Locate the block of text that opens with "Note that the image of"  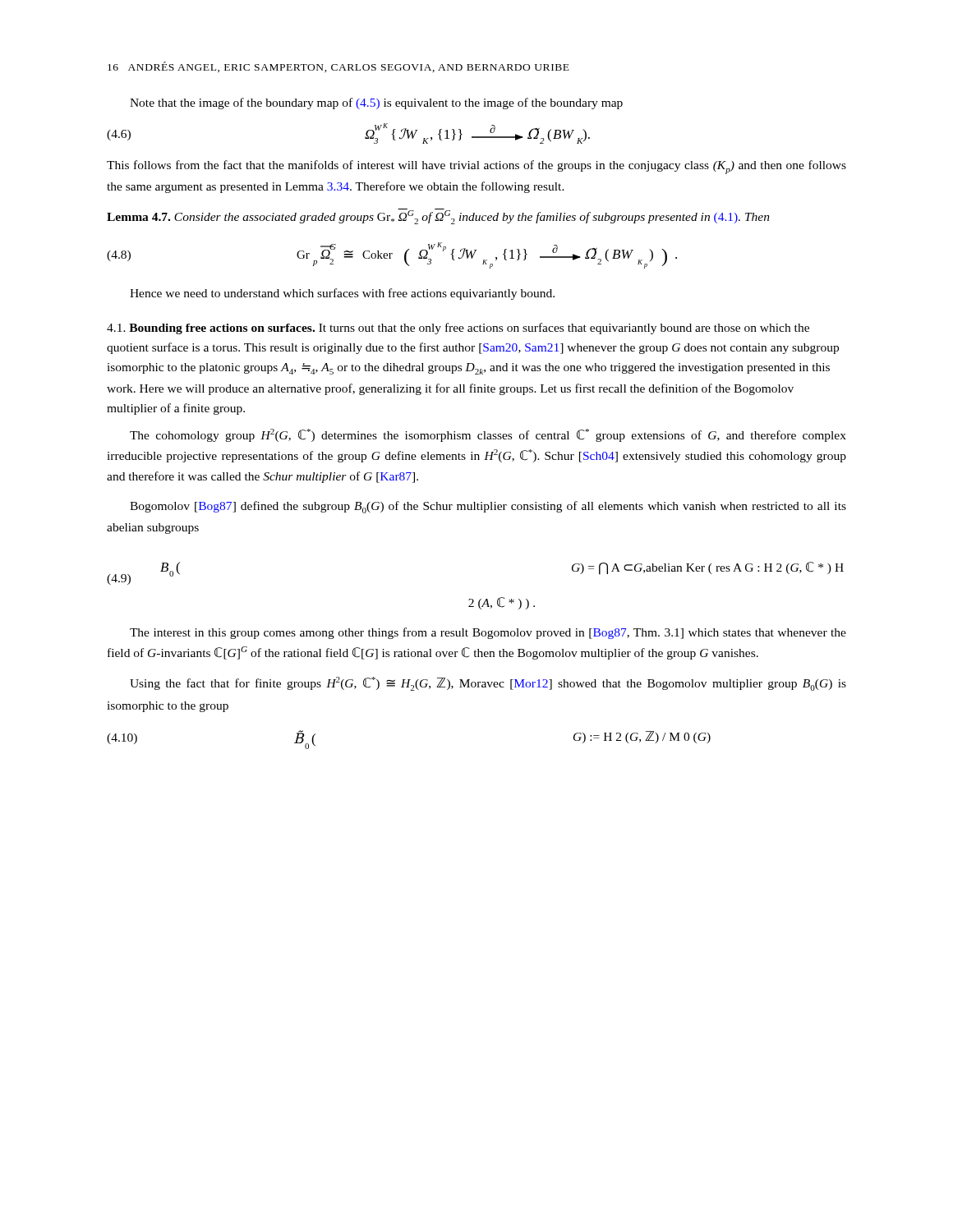(x=476, y=103)
